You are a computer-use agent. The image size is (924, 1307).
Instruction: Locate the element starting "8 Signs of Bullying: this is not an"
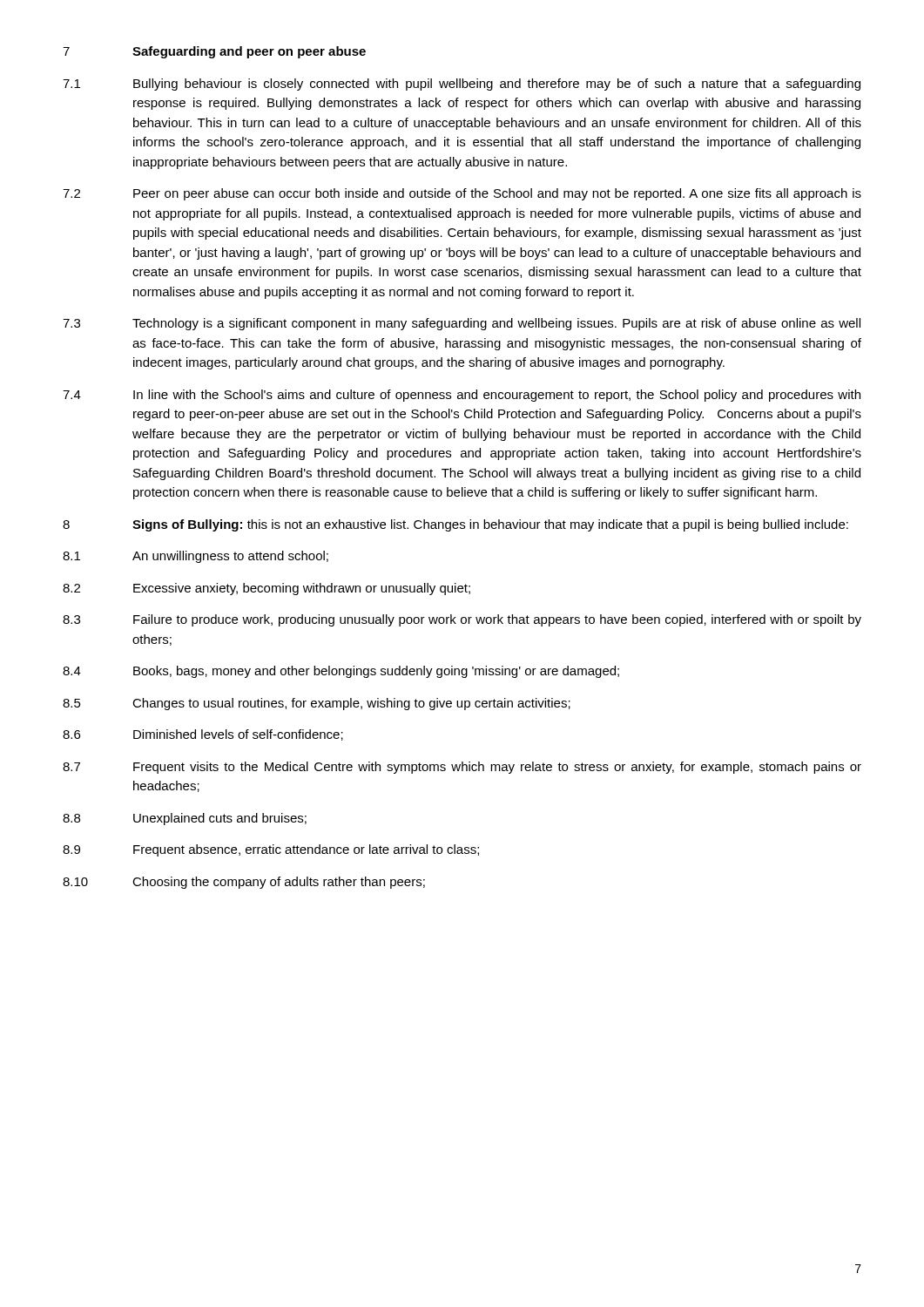pyautogui.click(x=462, y=524)
